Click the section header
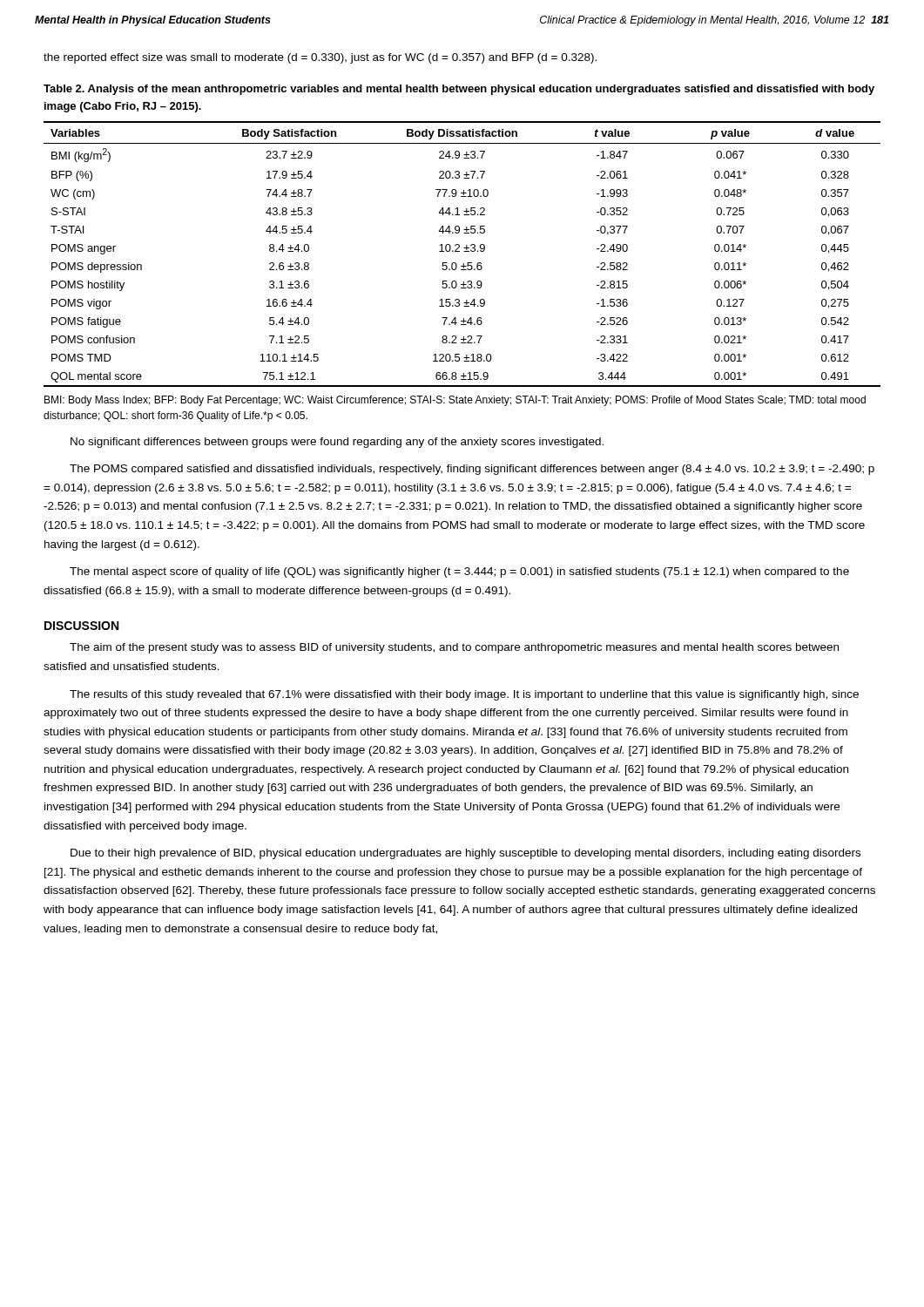This screenshot has width=924, height=1307. point(81,626)
